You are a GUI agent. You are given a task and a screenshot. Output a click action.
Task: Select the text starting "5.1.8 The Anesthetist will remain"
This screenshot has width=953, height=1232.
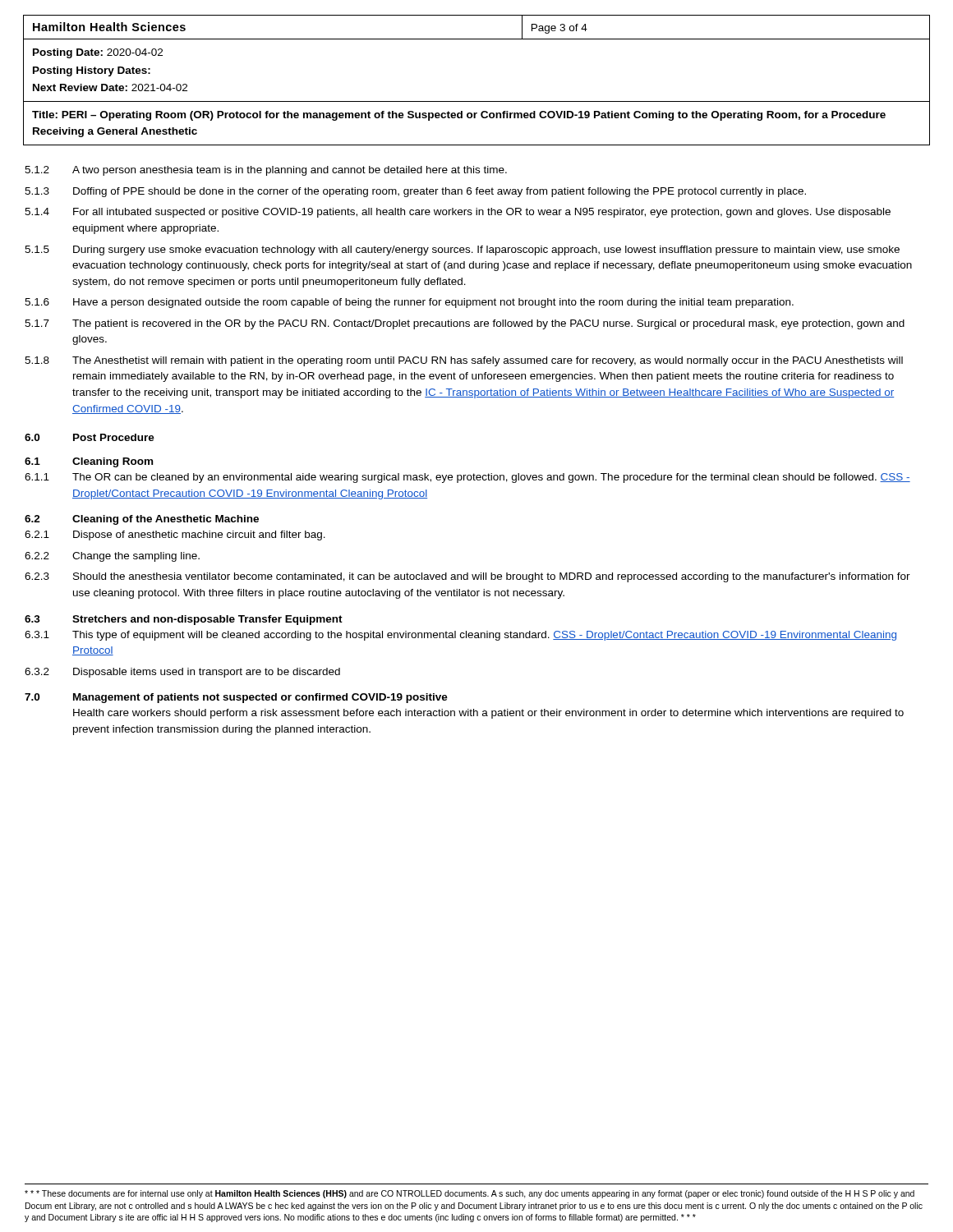[476, 384]
